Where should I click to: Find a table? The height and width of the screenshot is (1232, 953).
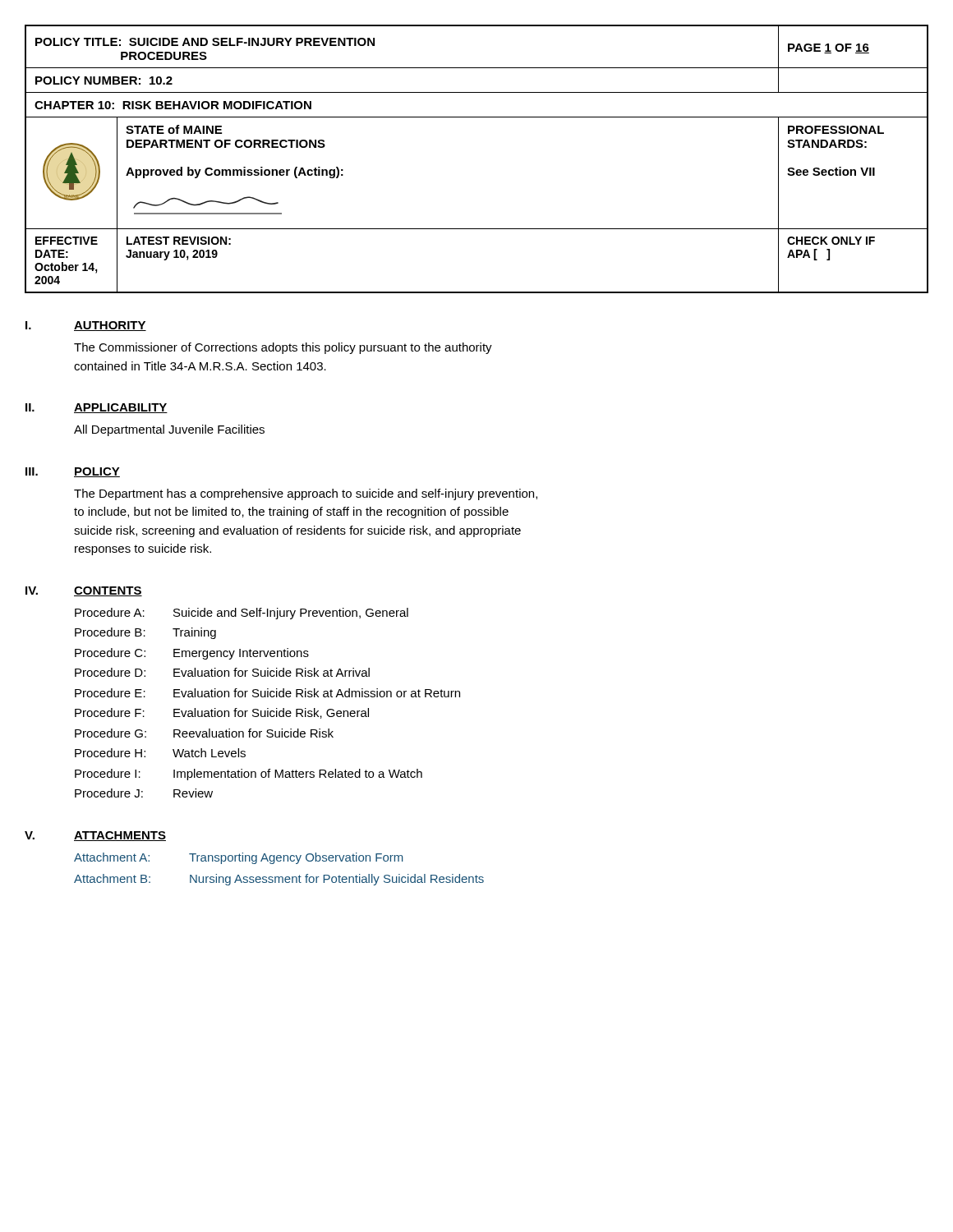[x=476, y=159]
